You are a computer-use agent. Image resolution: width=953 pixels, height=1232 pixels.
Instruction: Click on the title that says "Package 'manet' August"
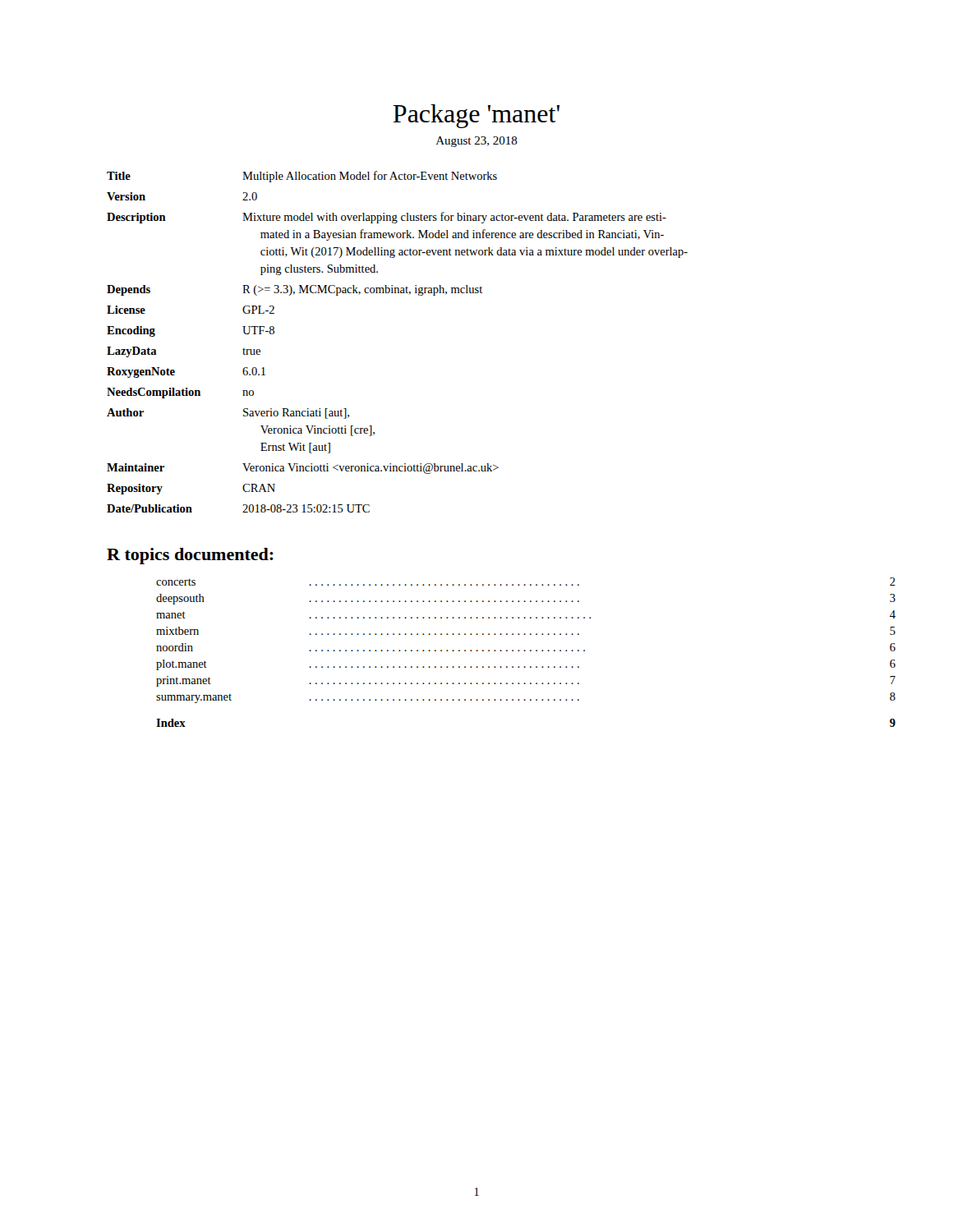point(476,123)
